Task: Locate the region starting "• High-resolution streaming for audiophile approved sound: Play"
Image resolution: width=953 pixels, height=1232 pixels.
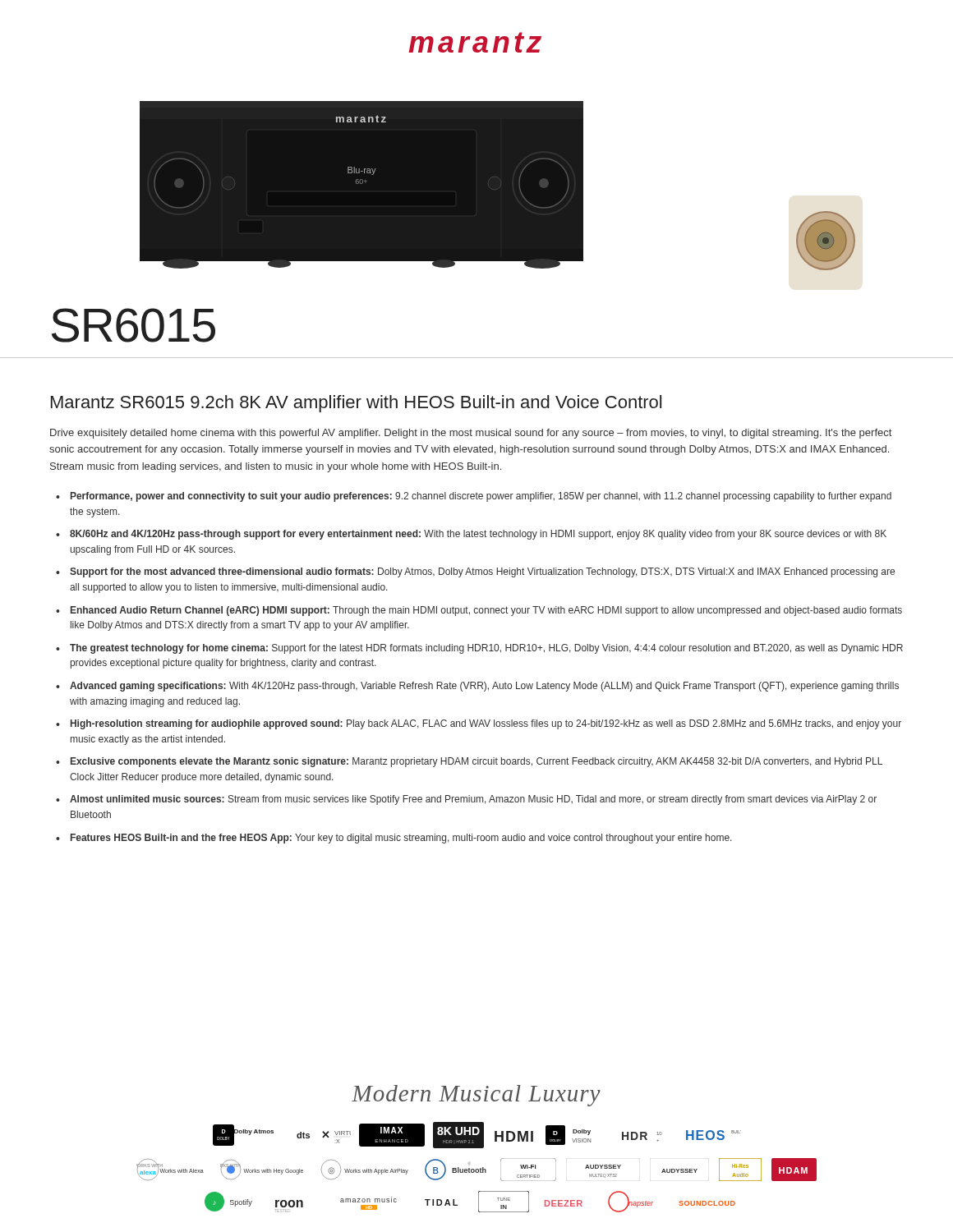Action: click(480, 732)
